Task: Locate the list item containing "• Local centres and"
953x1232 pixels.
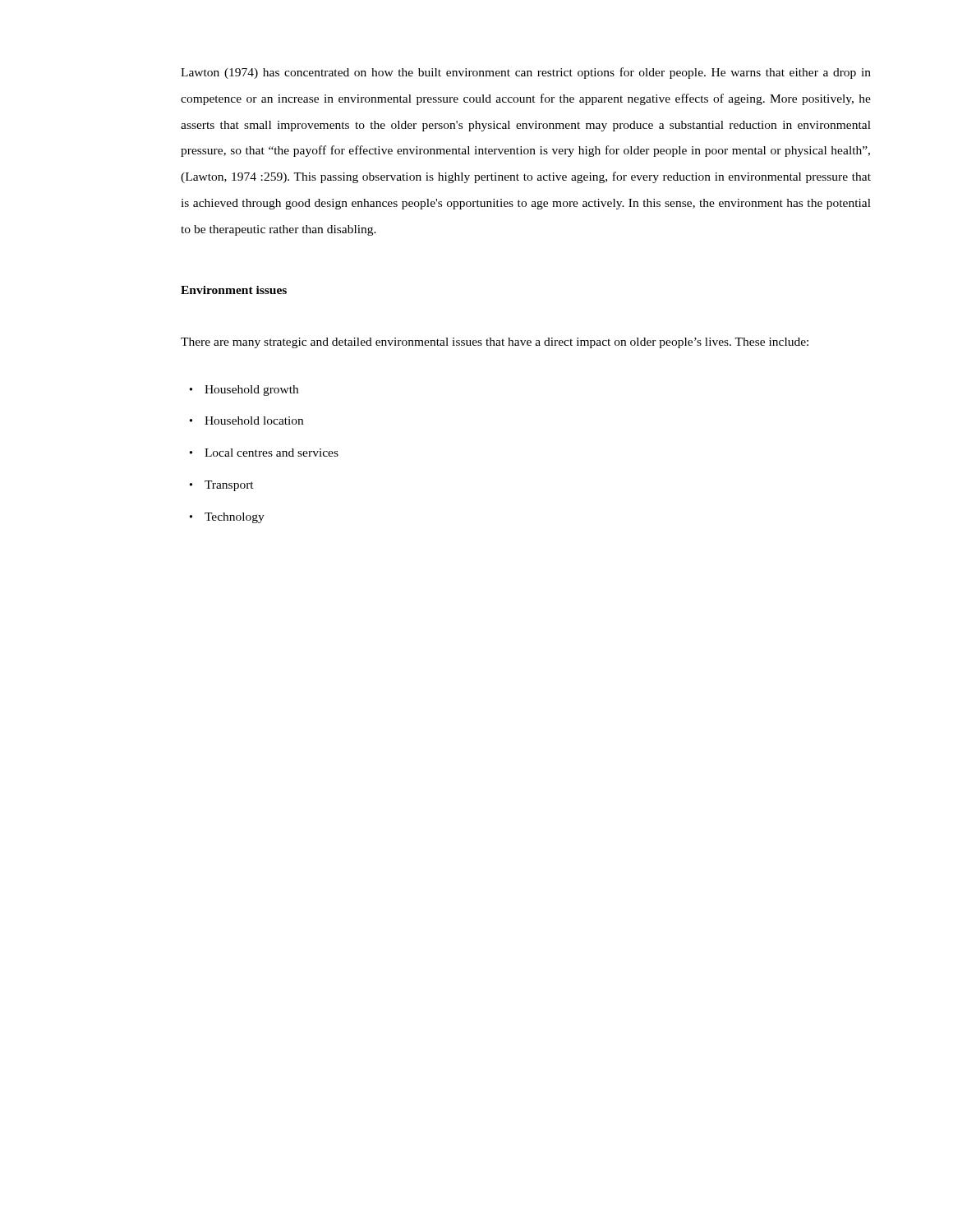Action: coord(264,453)
